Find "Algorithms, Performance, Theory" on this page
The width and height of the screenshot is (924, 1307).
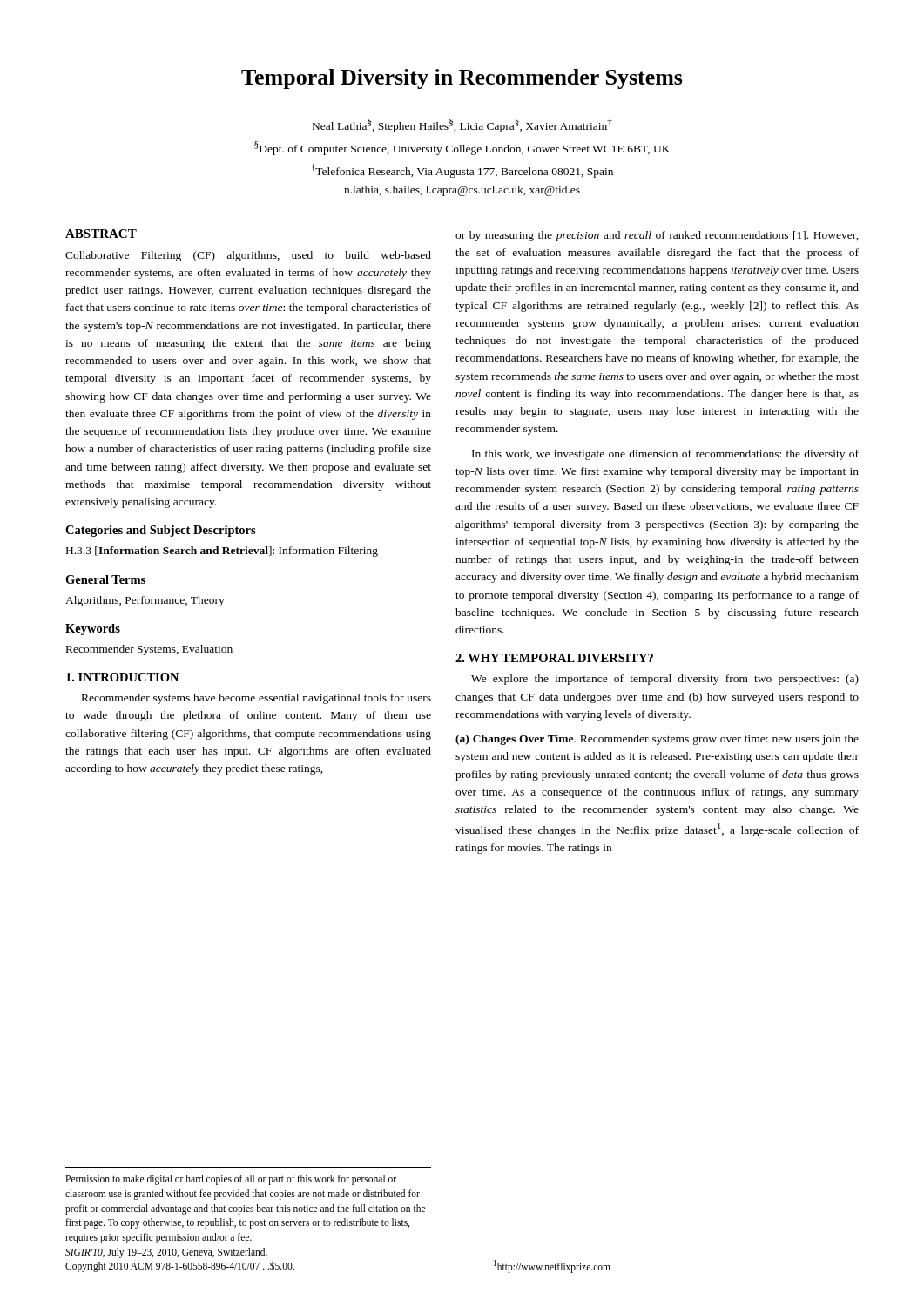point(145,601)
